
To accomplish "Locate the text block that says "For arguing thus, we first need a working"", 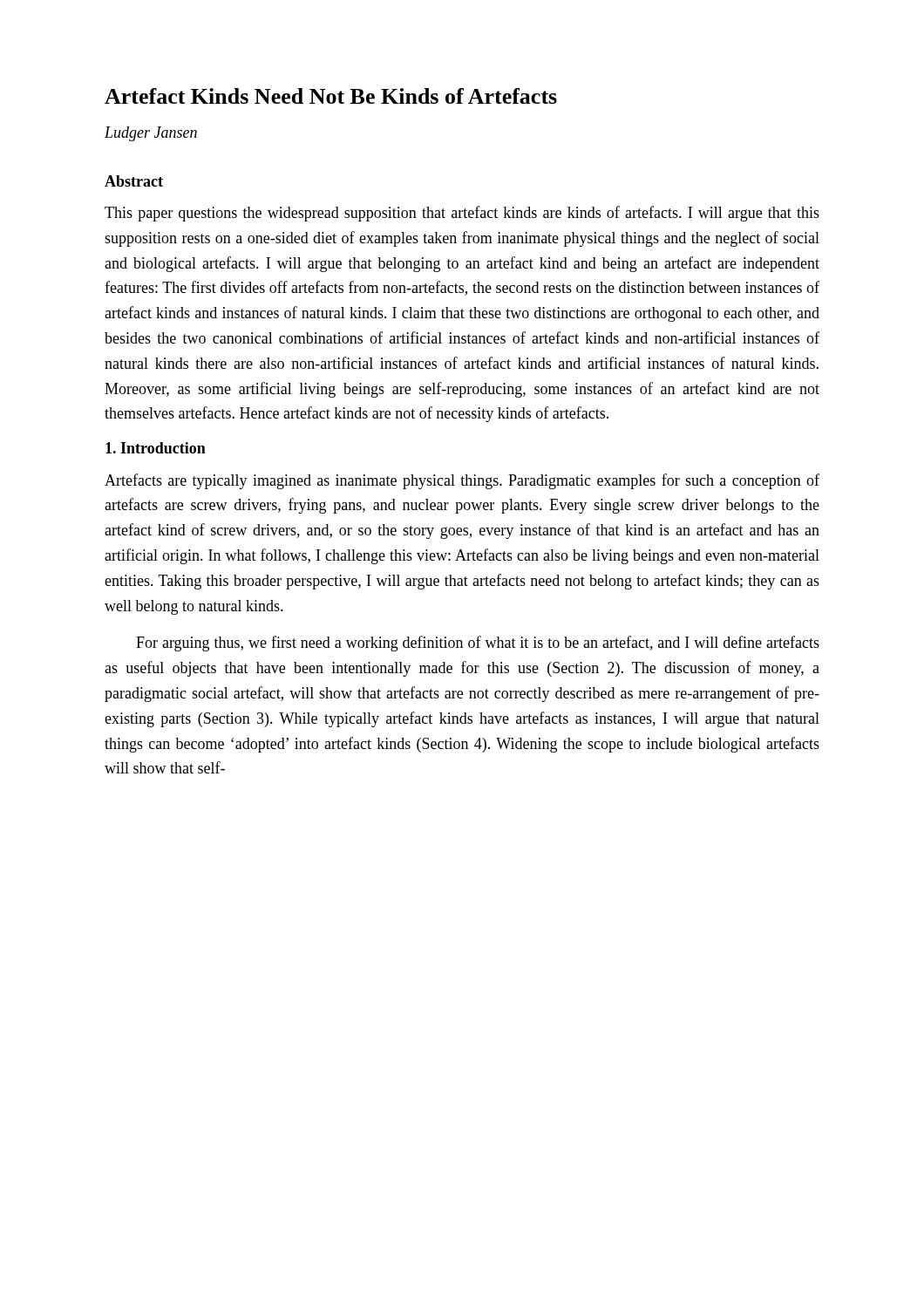I will click(x=462, y=706).
